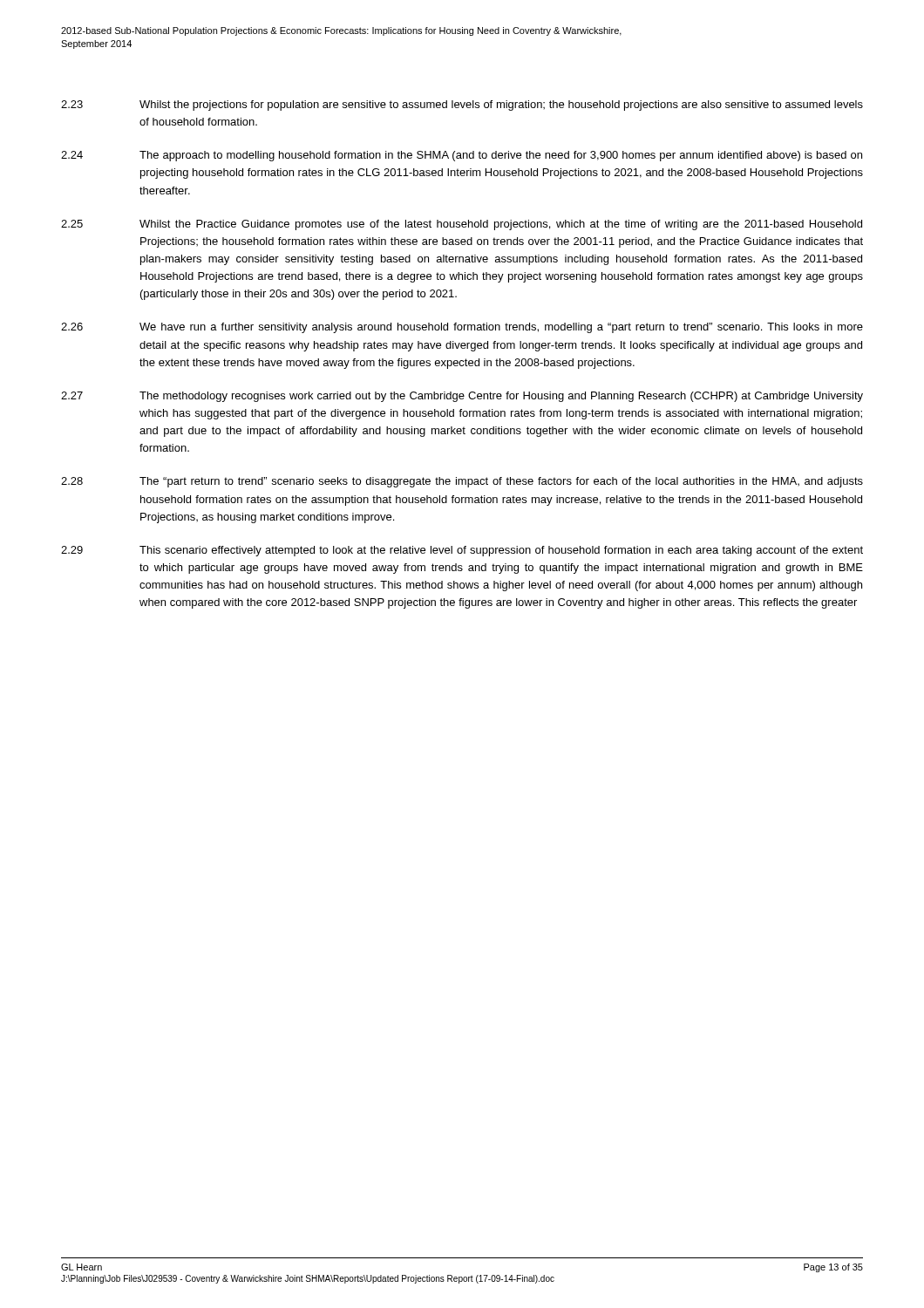Screen dimensions: 1308x924
Task: Click on the passage starting "2.27 The methodology"
Action: click(462, 422)
